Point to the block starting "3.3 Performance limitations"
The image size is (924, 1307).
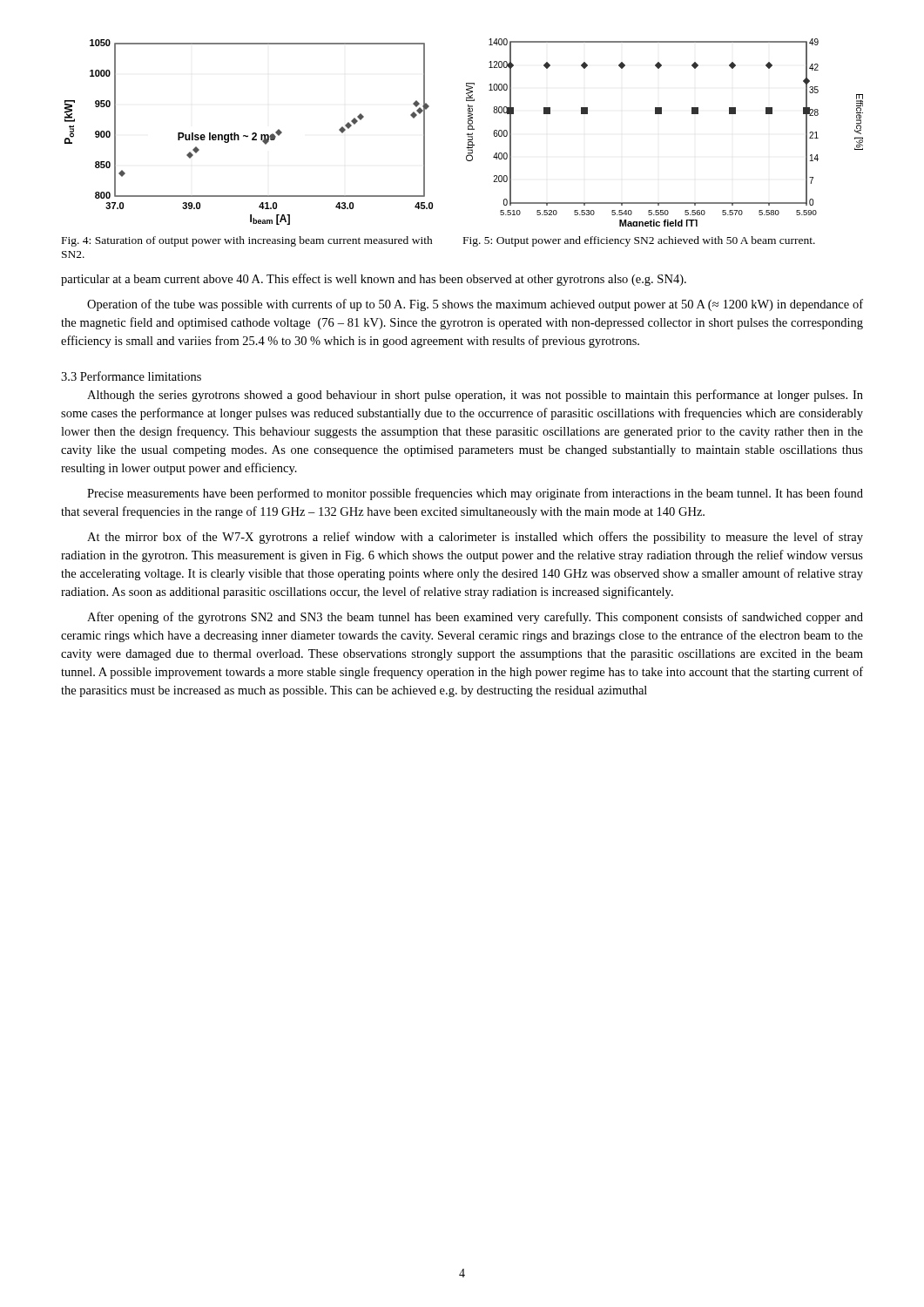(x=131, y=376)
